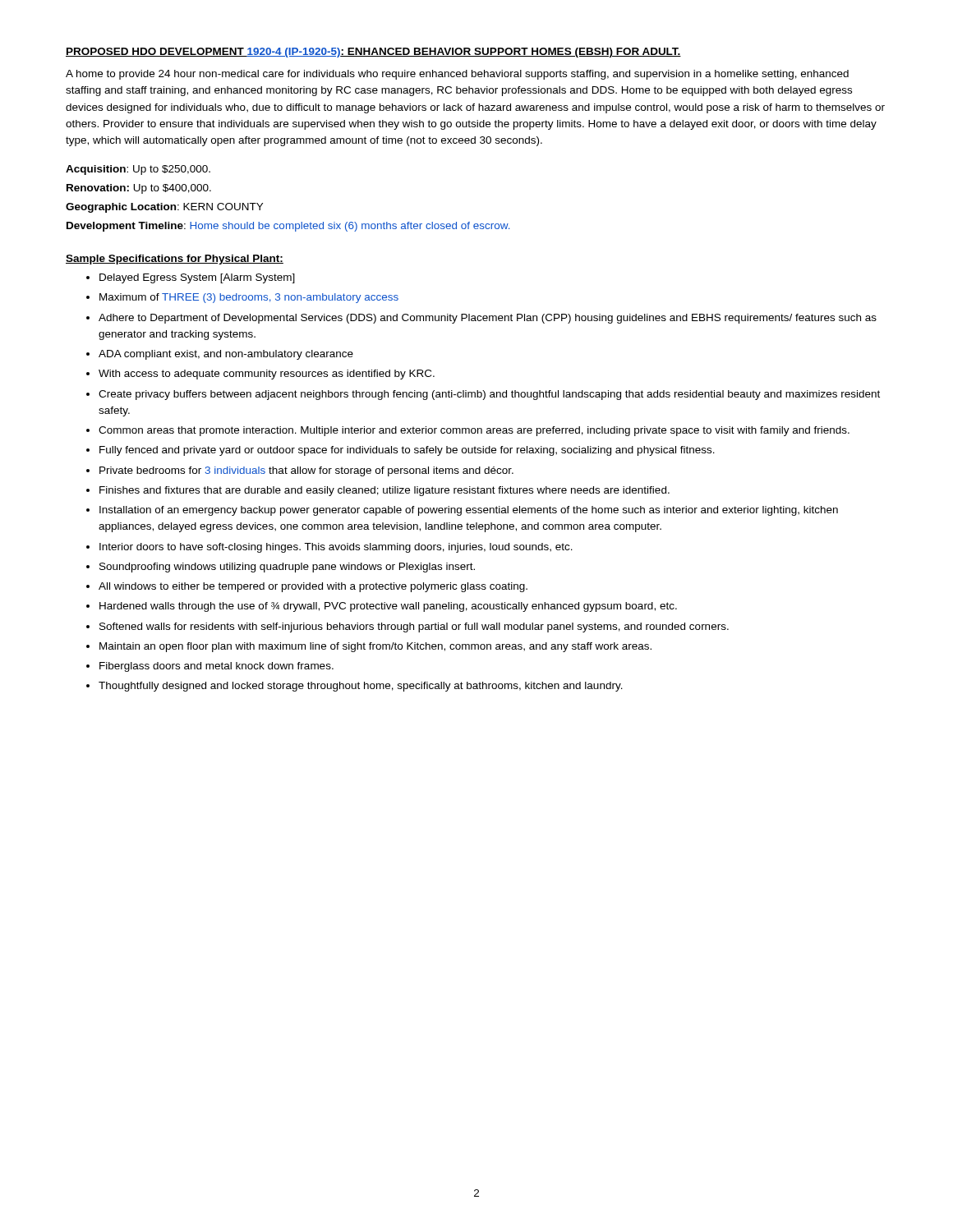
Task: Point to the region starting "Sample Specifications for Physical Plant:"
Action: (x=175, y=258)
